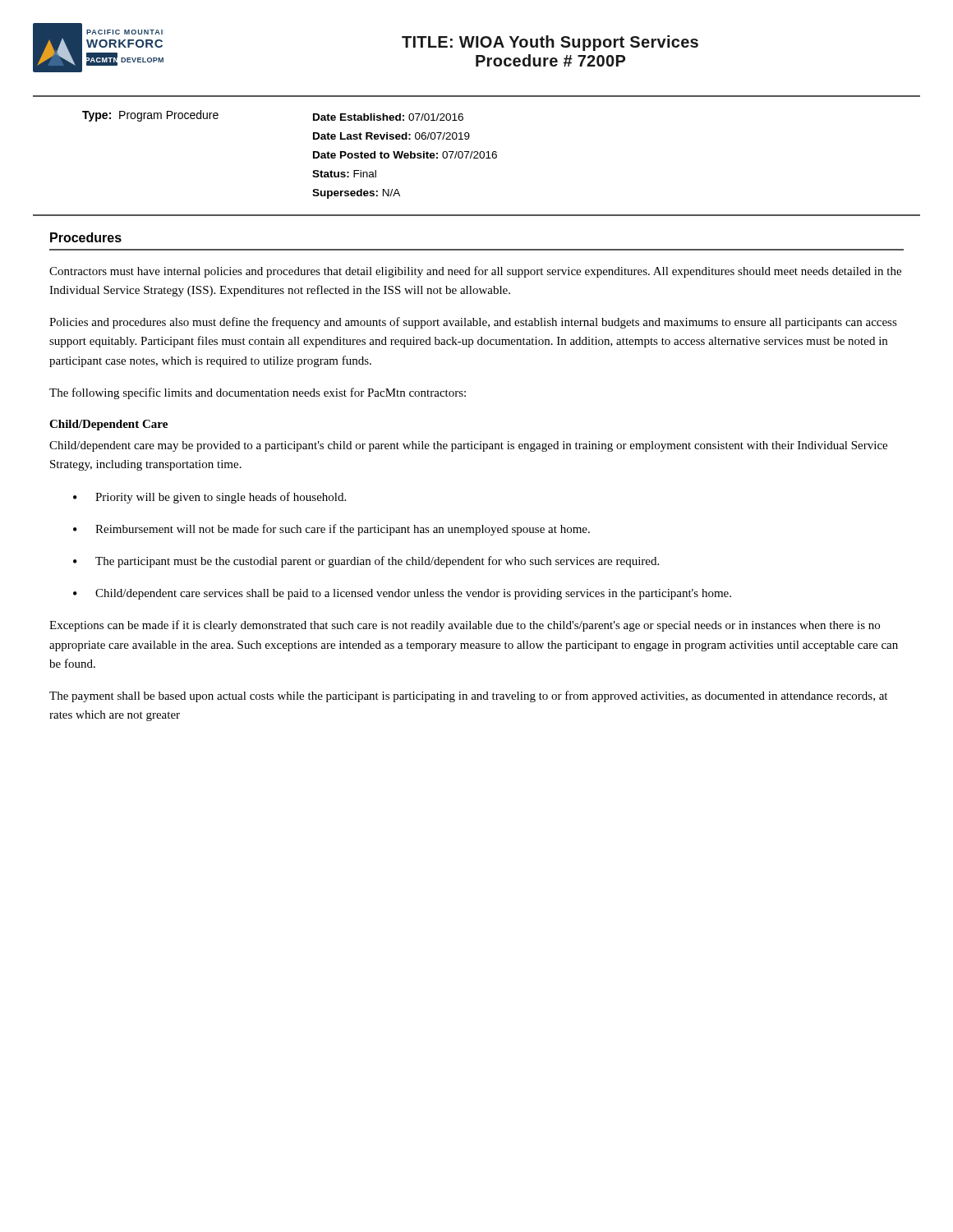Select the region starting "Date Established: 07/01/2016 Date Last Revised:"
The width and height of the screenshot is (953, 1232).
tap(388, 117)
